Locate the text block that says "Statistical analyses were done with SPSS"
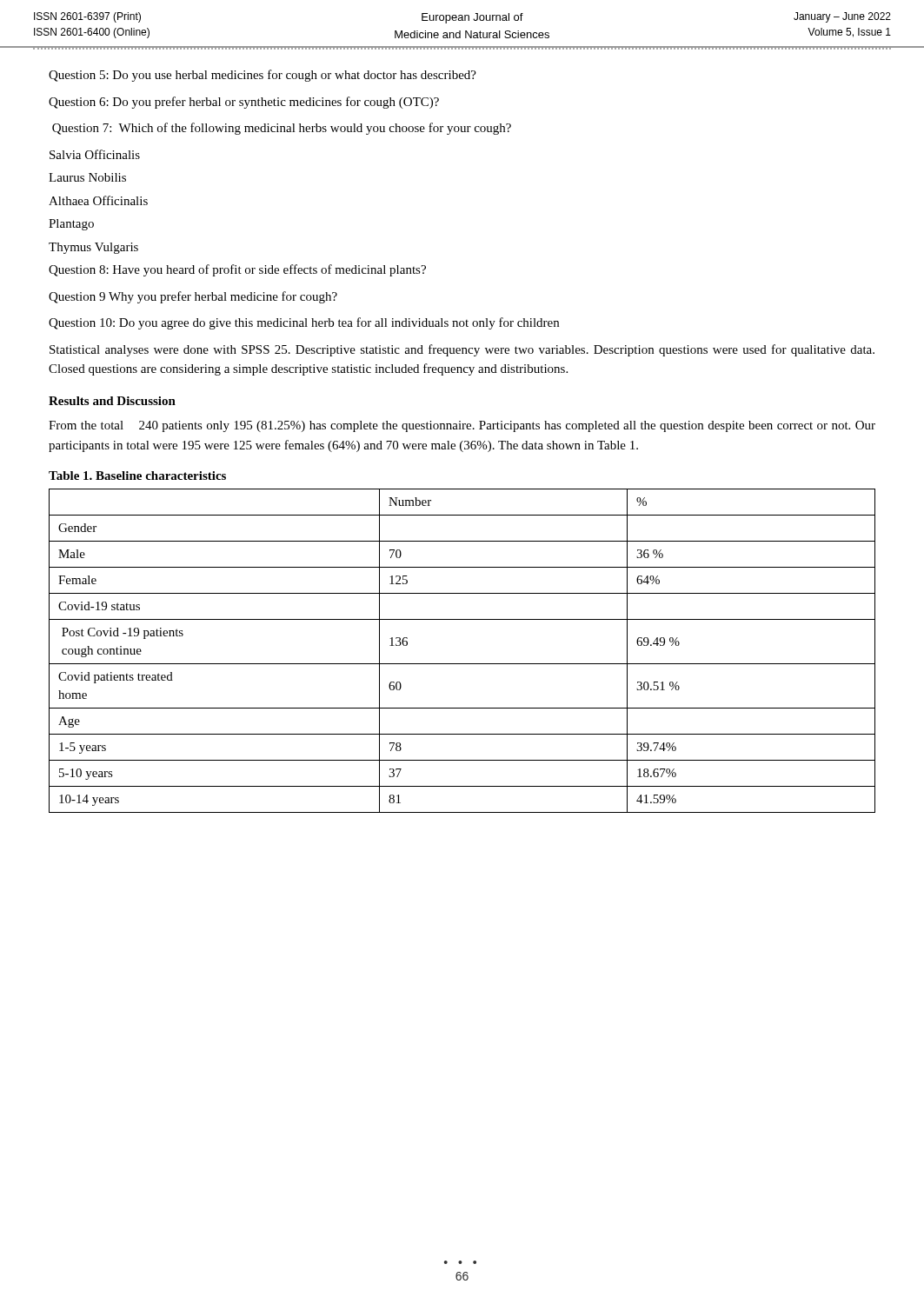 point(462,359)
